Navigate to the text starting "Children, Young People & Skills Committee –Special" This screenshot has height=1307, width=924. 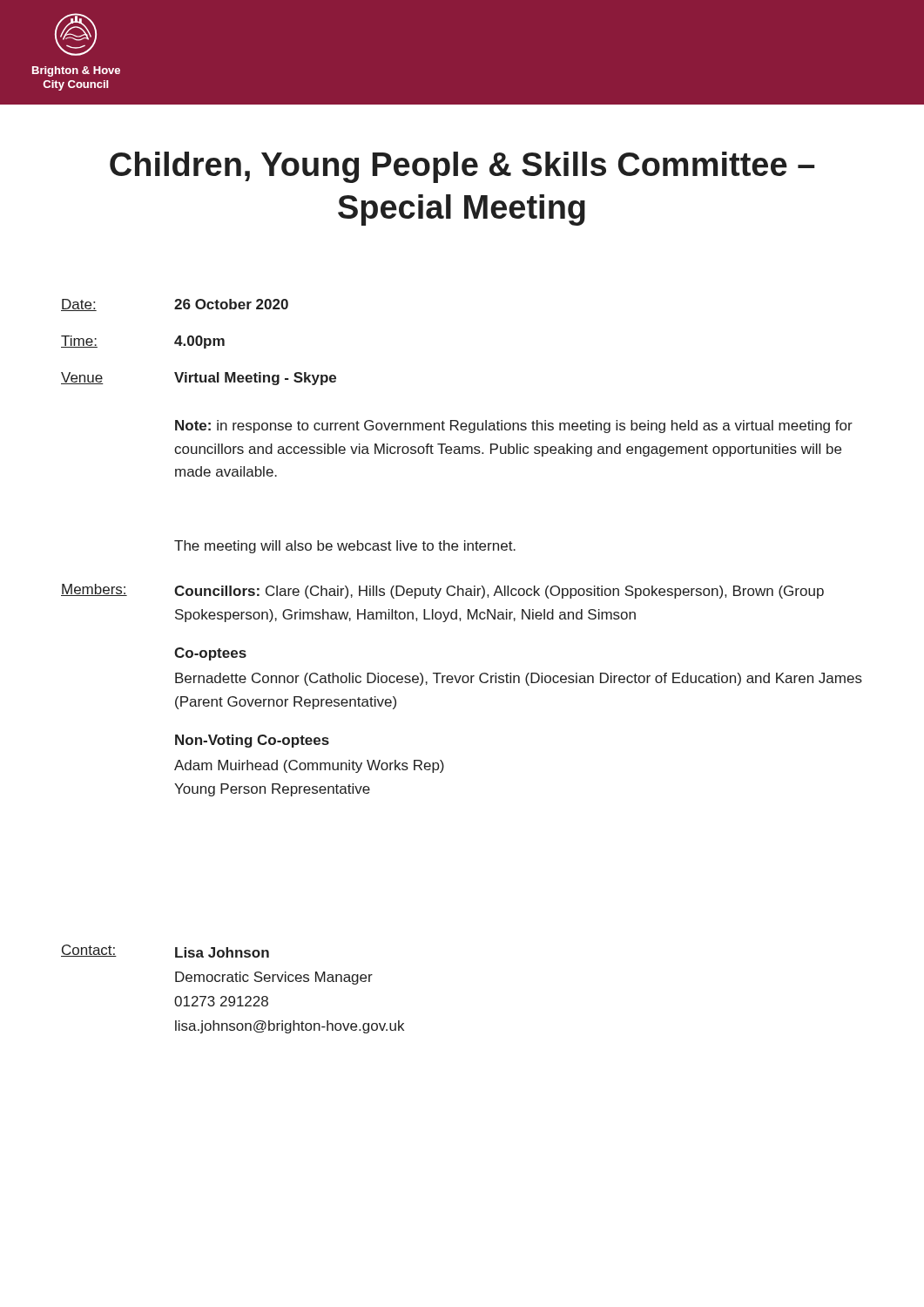point(462,186)
